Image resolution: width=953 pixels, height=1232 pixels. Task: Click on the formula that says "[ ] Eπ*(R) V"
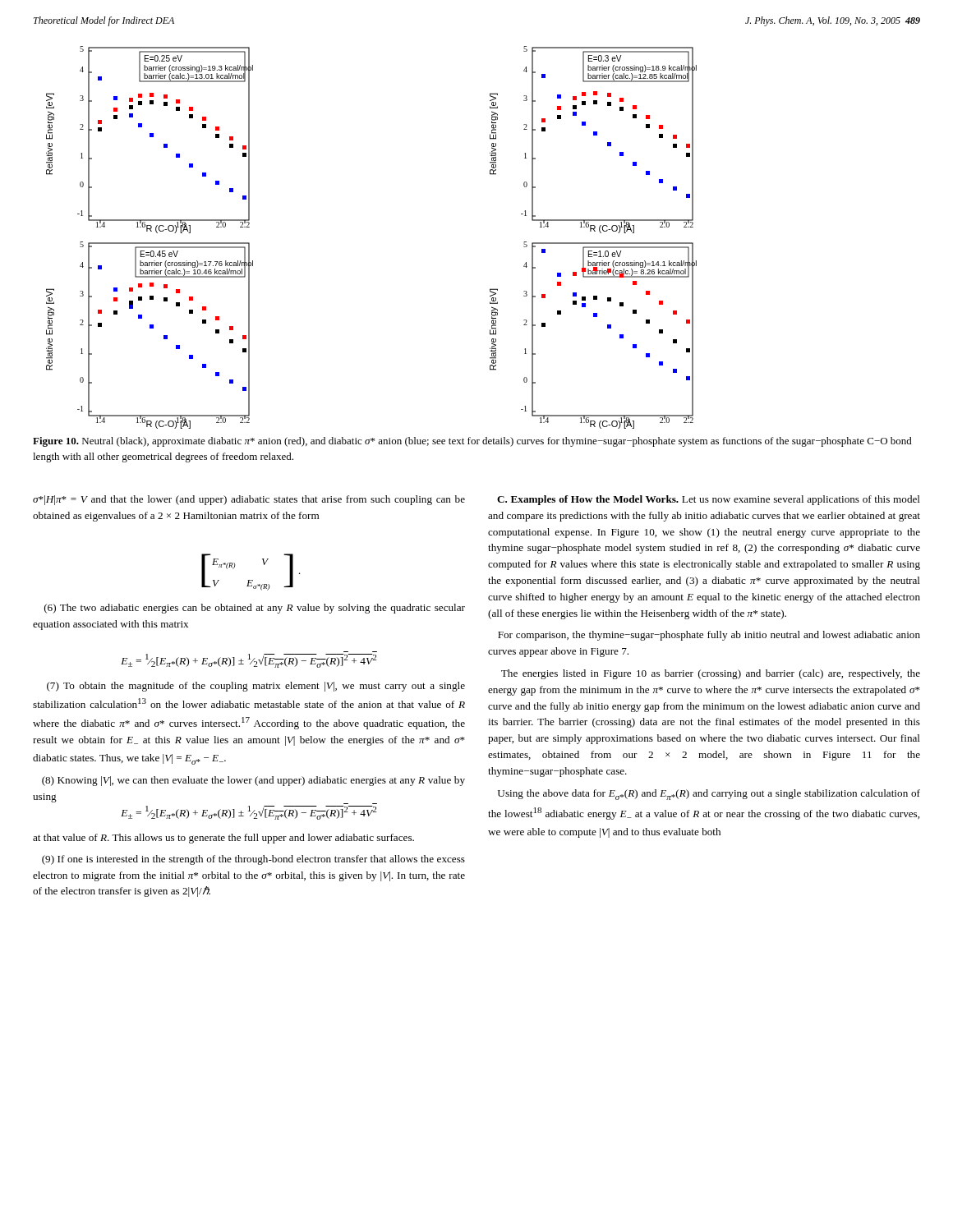tap(249, 572)
